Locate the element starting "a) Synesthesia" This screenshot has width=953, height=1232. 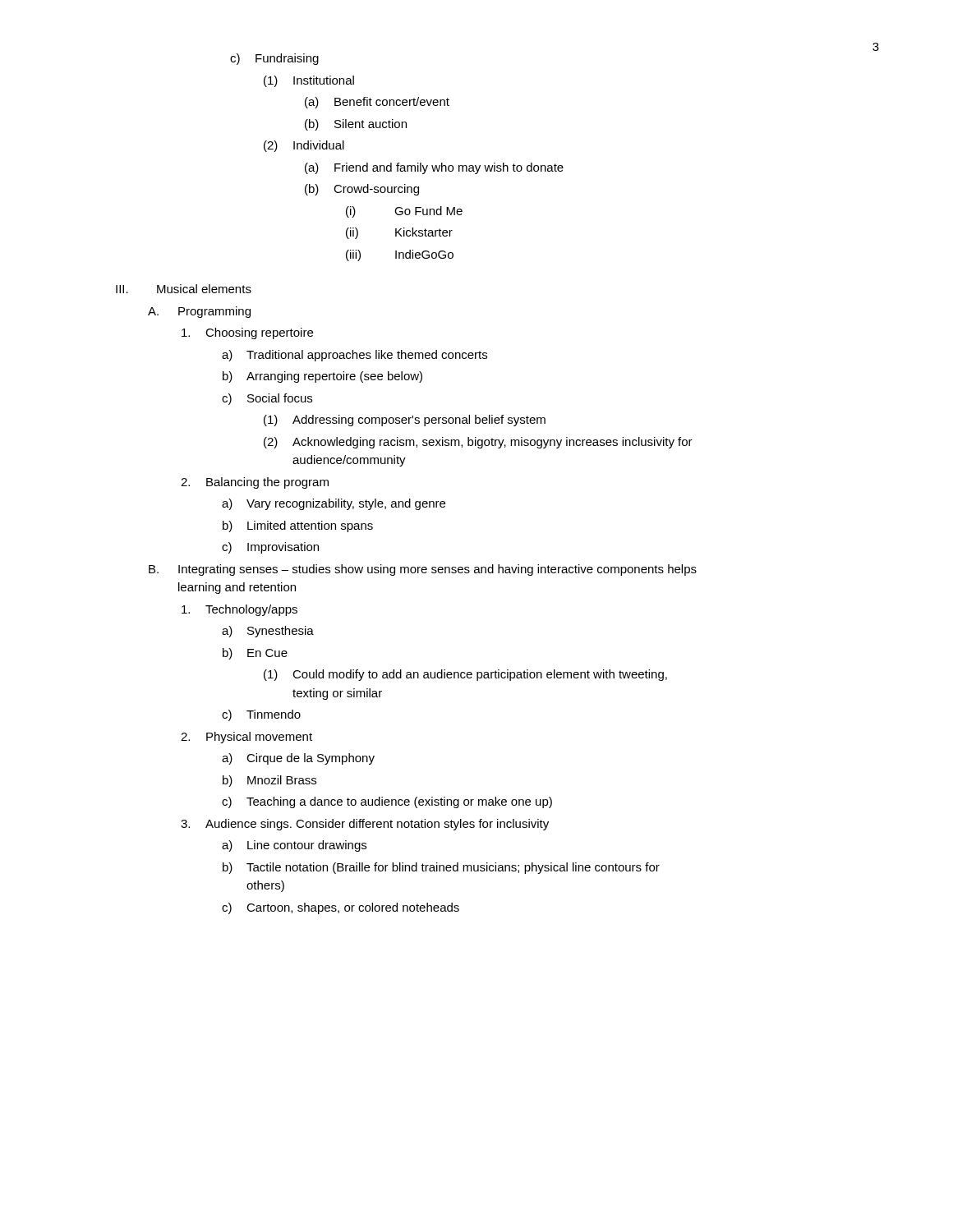click(x=268, y=631)
